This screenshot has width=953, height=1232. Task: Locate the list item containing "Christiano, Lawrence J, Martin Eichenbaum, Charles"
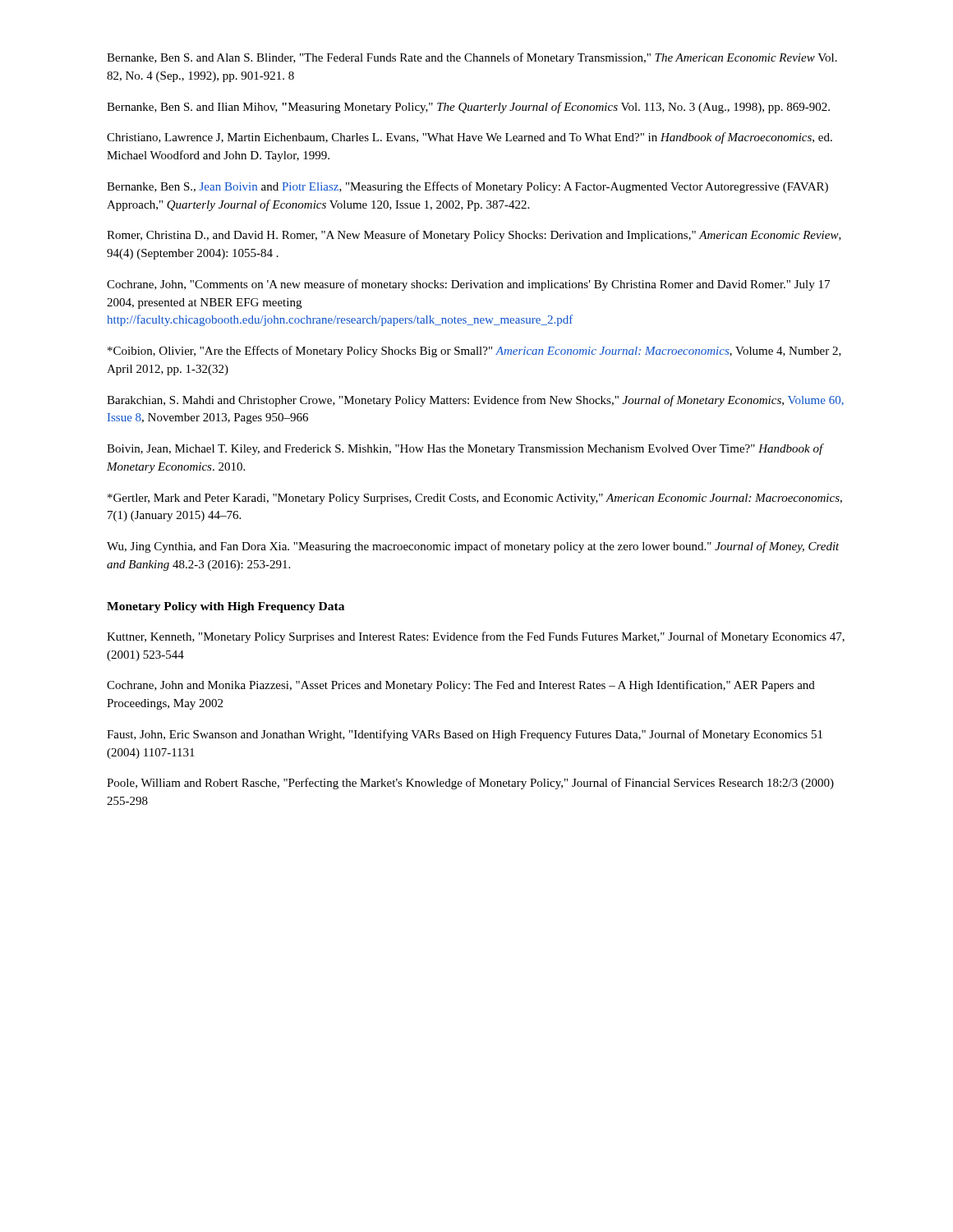(470, 146)
